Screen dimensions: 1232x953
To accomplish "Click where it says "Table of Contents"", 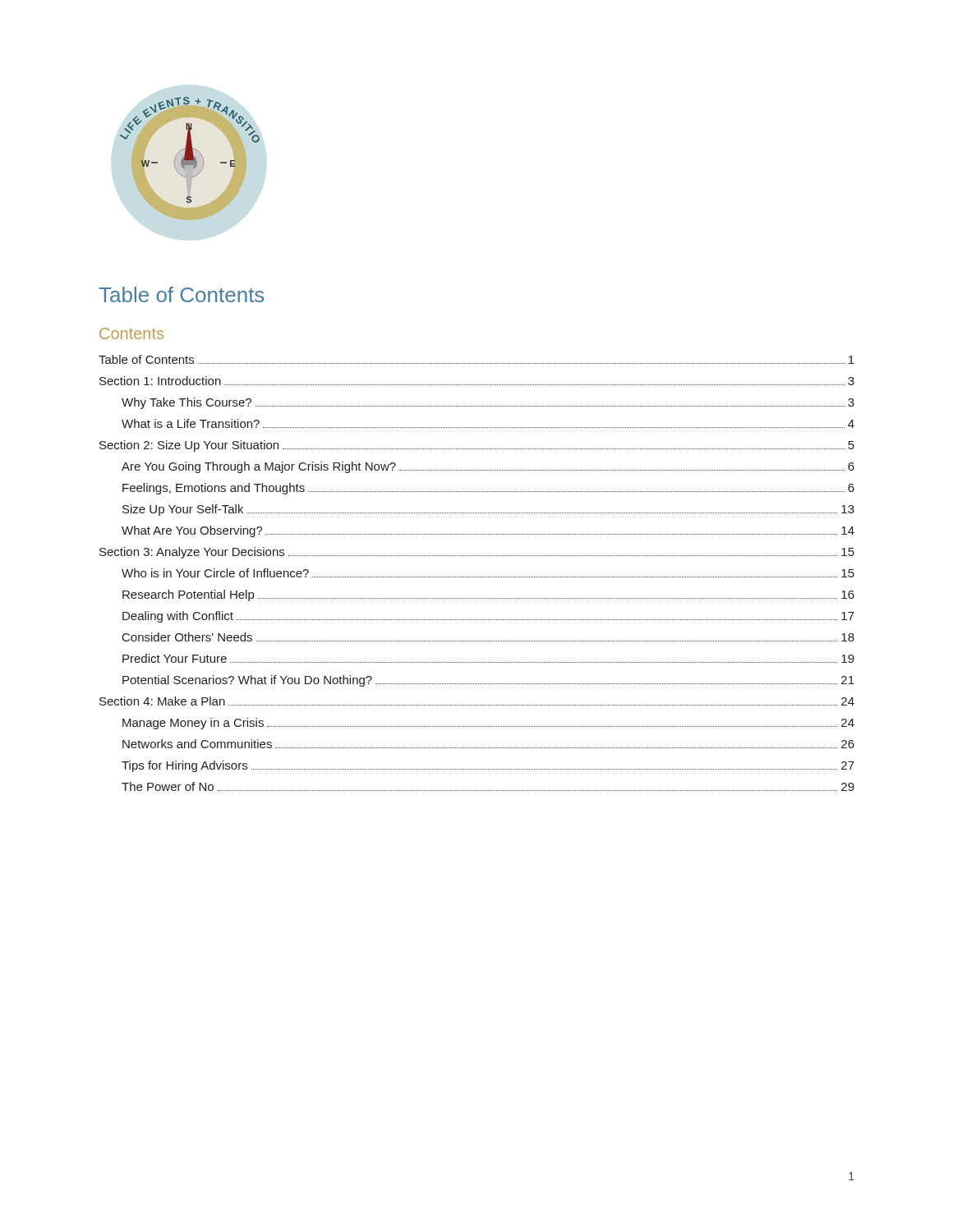I will click(182, 295).
